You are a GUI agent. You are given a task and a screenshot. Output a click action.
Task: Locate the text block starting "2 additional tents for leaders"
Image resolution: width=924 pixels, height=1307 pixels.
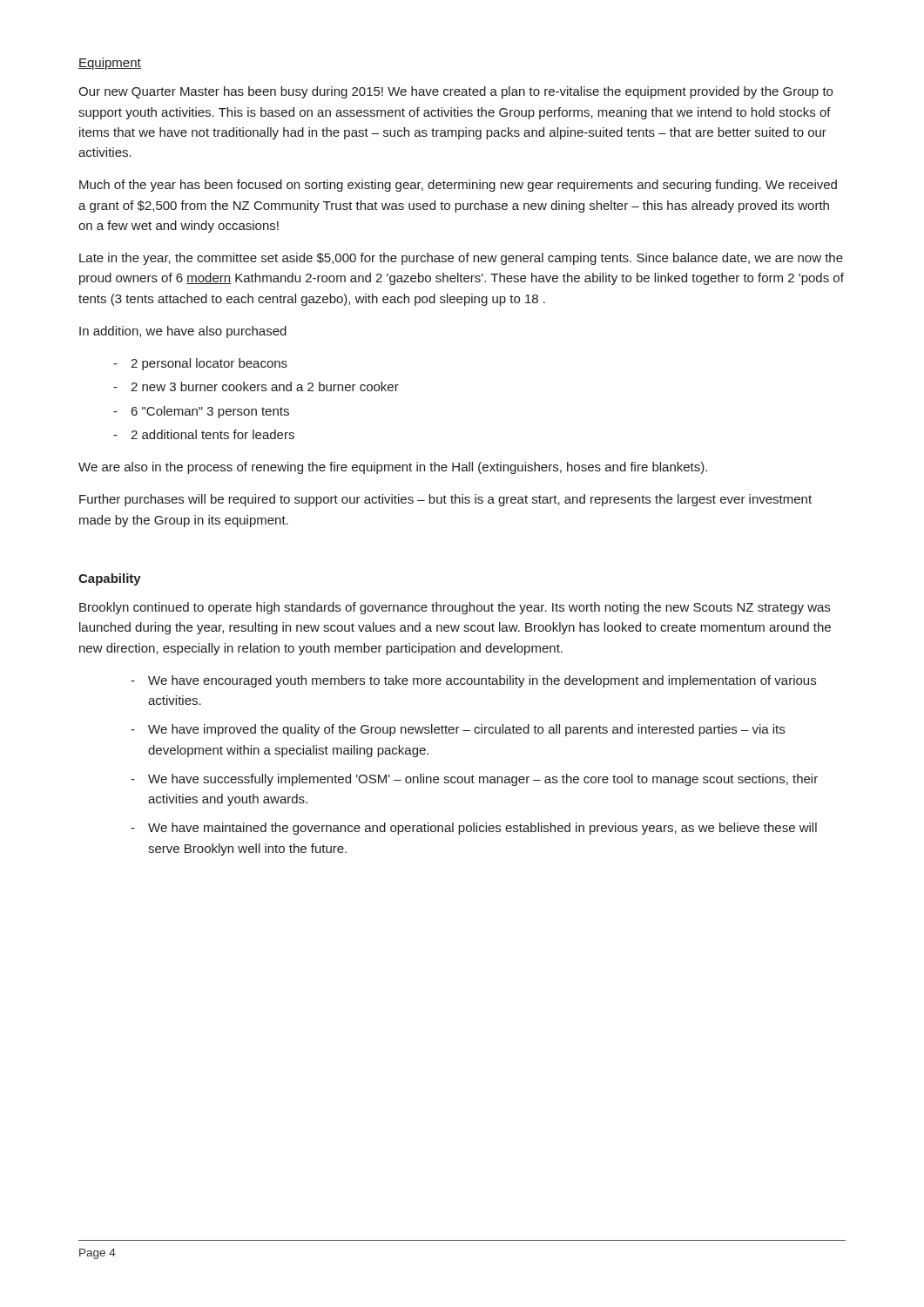204,434
